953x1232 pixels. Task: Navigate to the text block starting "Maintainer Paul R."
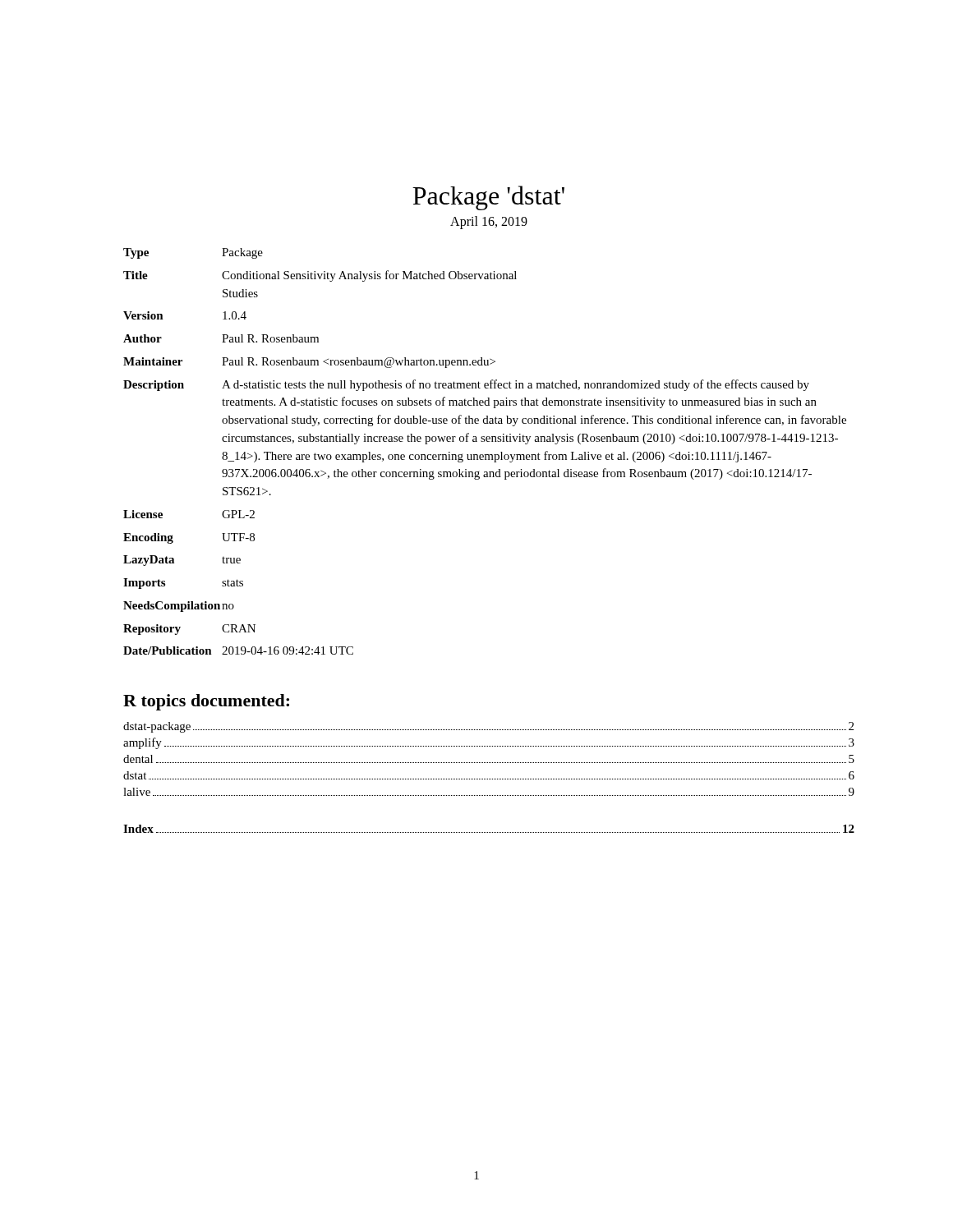[x=489, y=362]
